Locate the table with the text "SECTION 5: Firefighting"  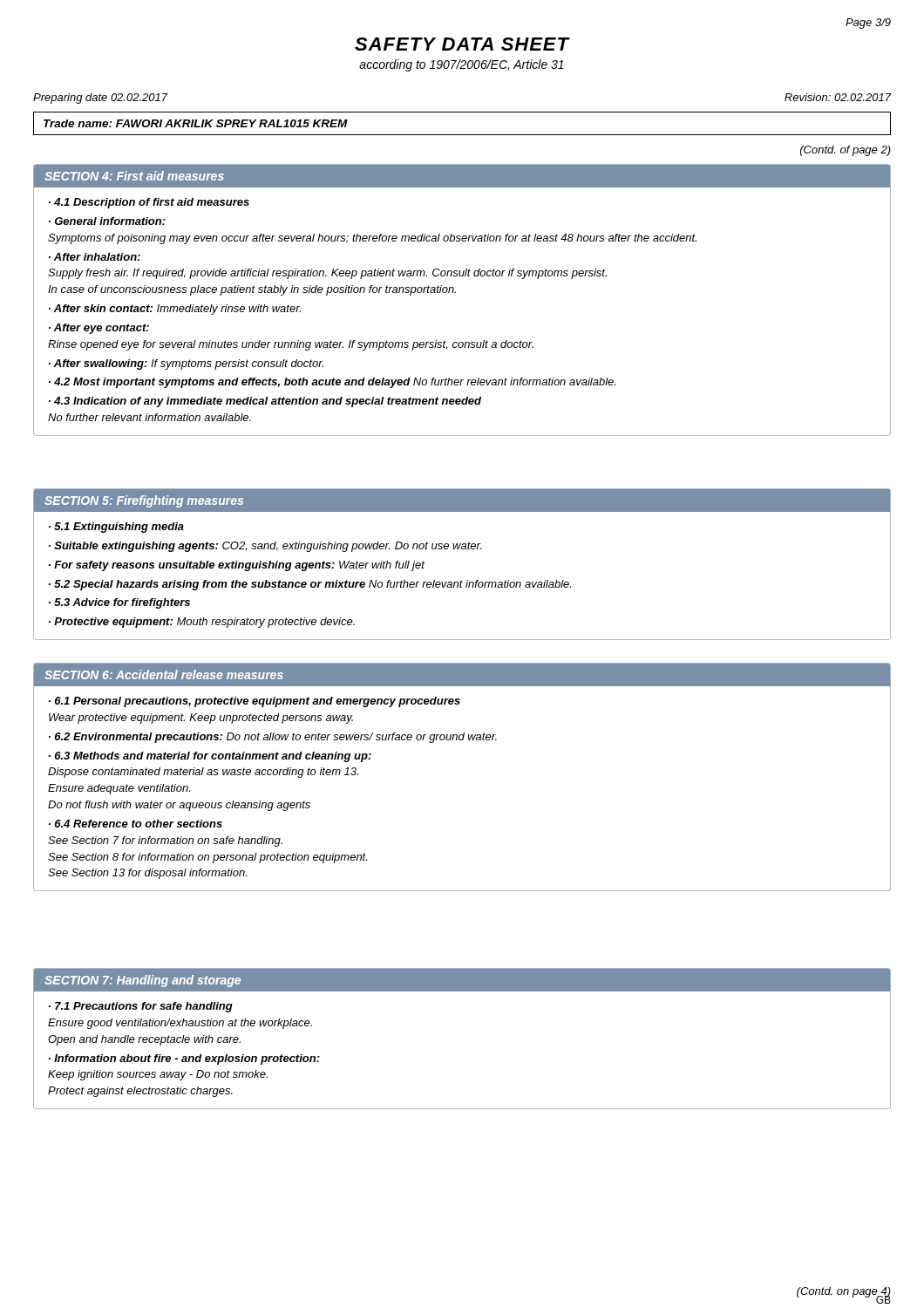pos(462,564)
